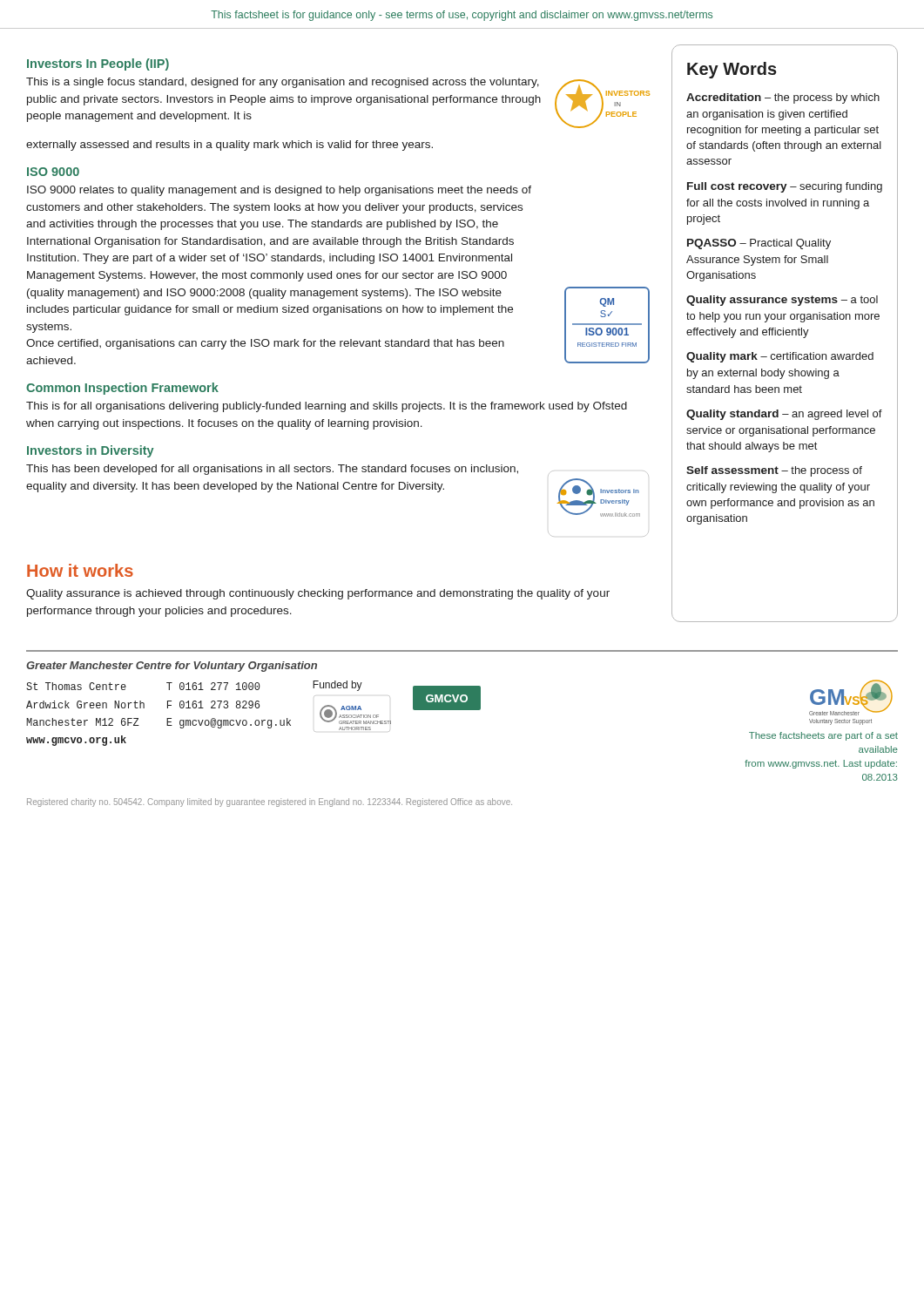Point to the block starting "Full cost recovery – securing funding"
This screenshot has width=924, height=1307.
click(784, 202)
